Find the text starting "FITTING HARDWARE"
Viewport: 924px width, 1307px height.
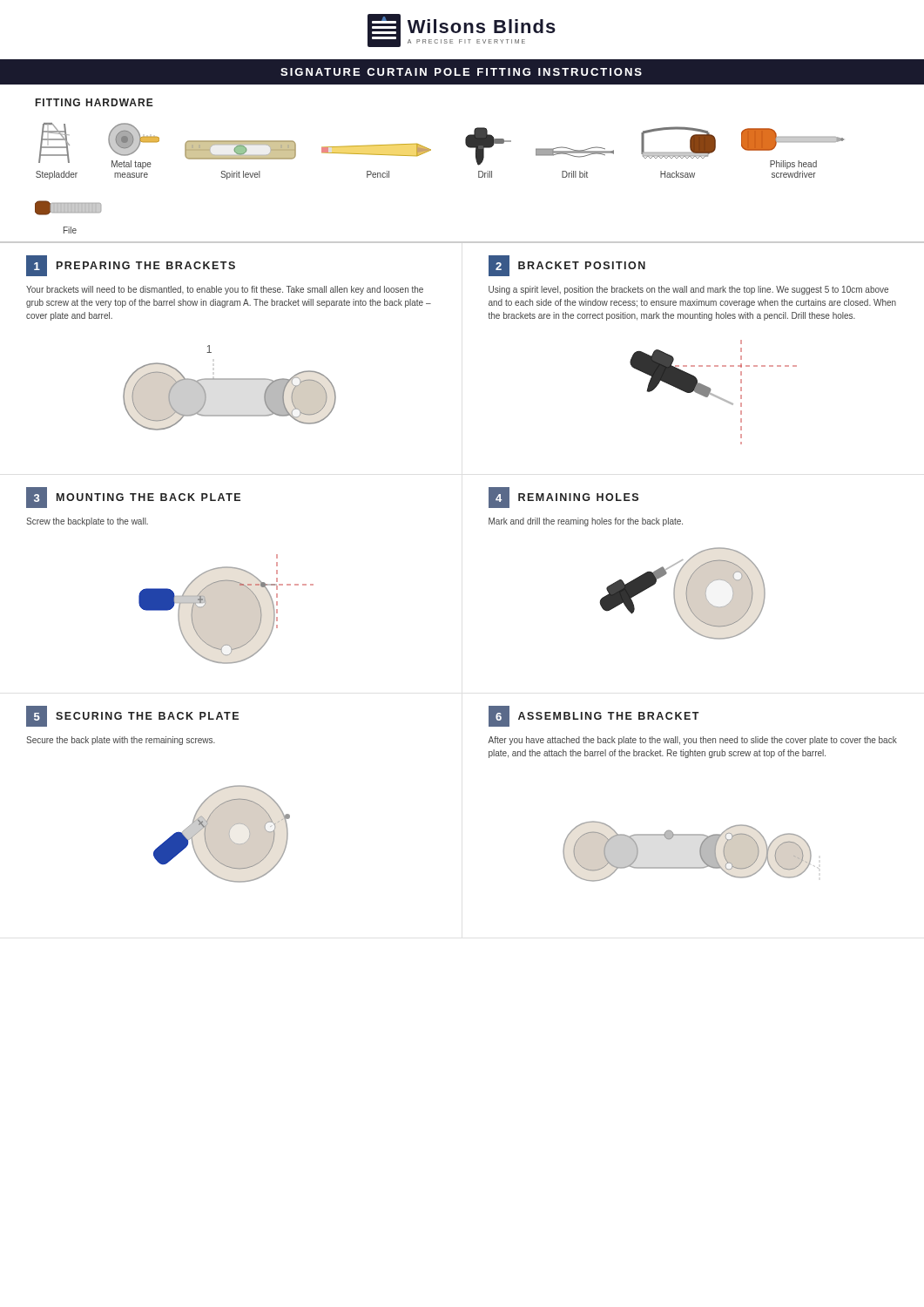pyautogui.click(x=94, y=103)
